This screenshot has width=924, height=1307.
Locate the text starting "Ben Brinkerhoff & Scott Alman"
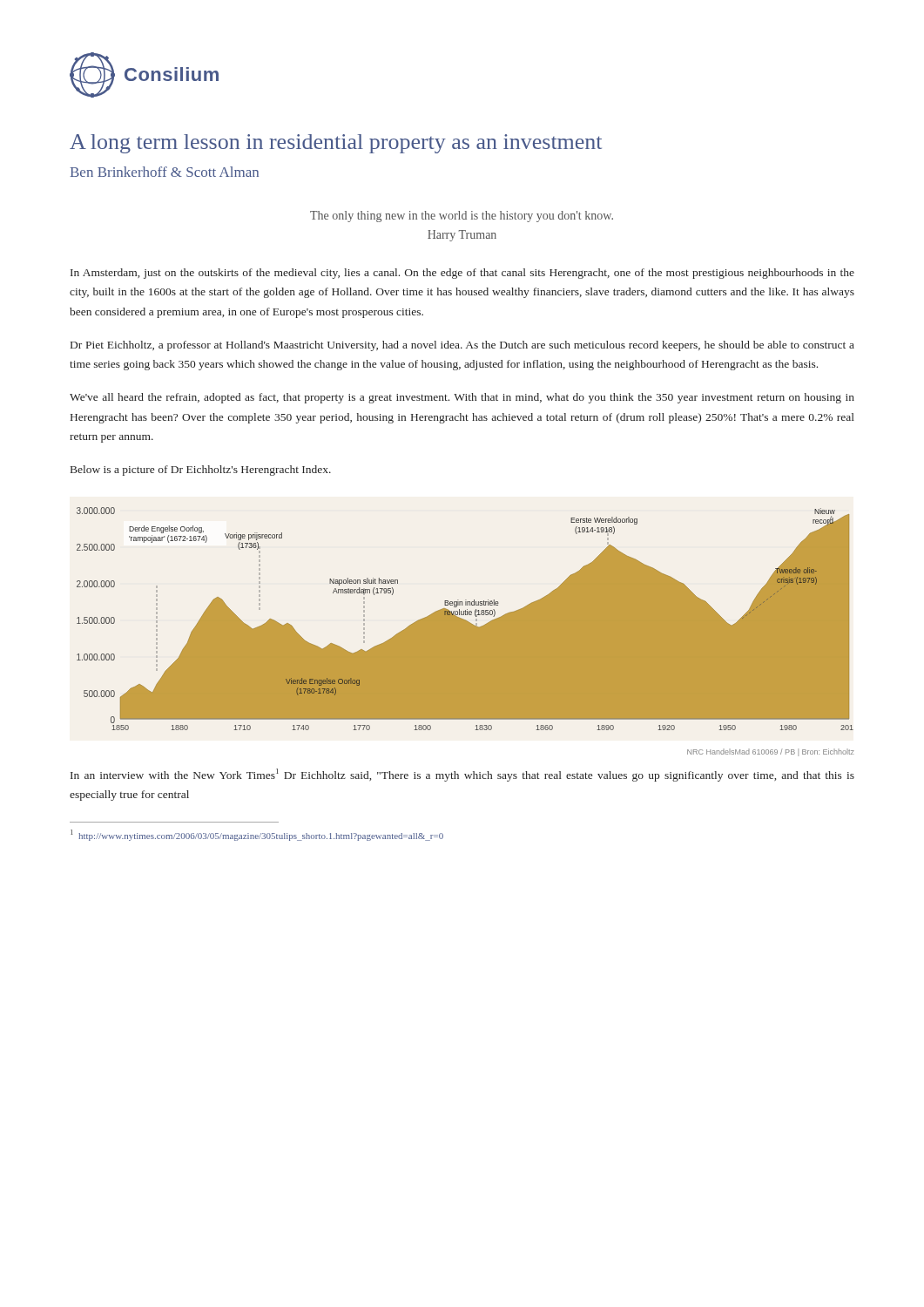pyautogui.click(x=165, y=172)
